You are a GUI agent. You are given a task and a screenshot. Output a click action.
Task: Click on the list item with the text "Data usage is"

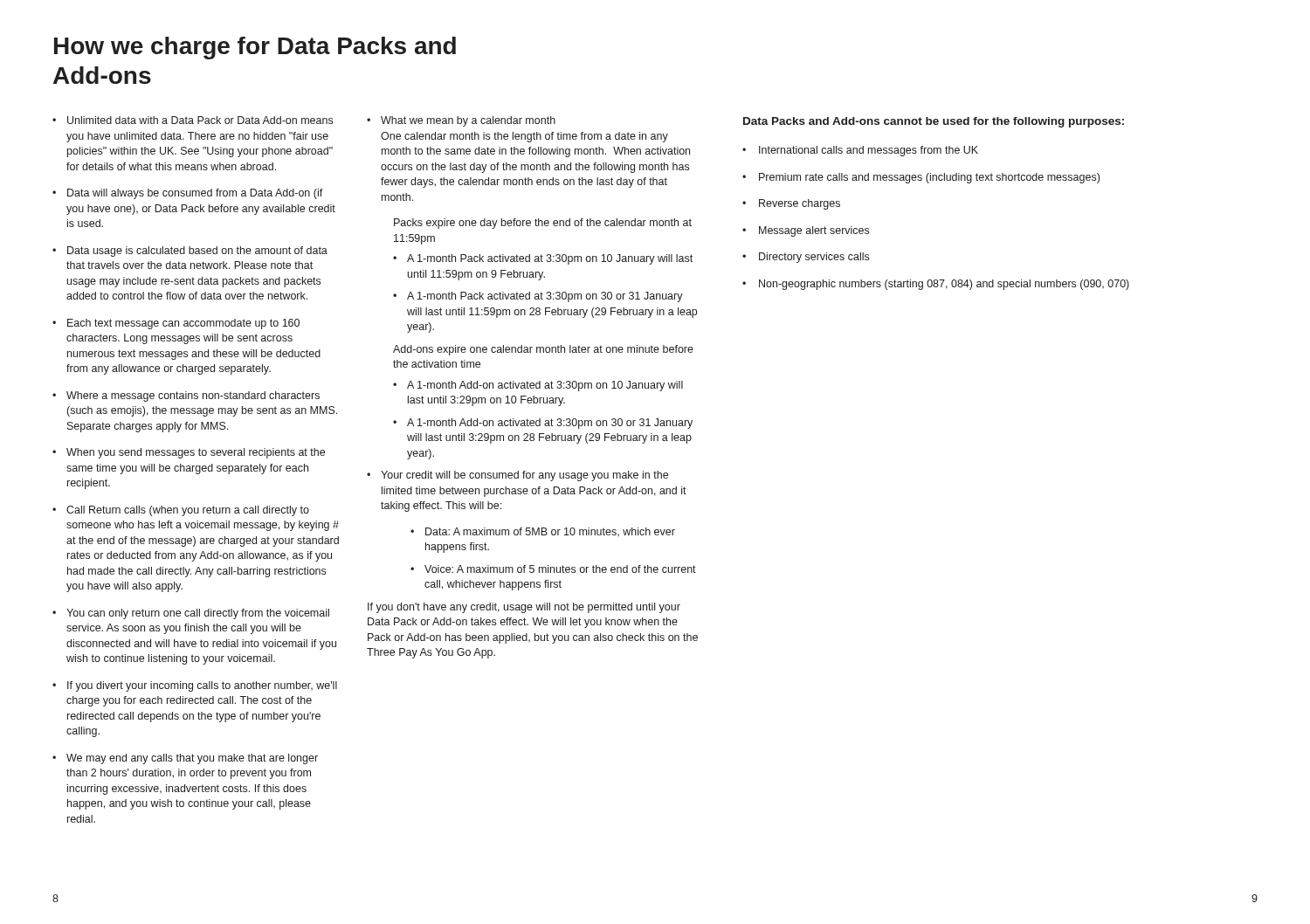(197, 273)
